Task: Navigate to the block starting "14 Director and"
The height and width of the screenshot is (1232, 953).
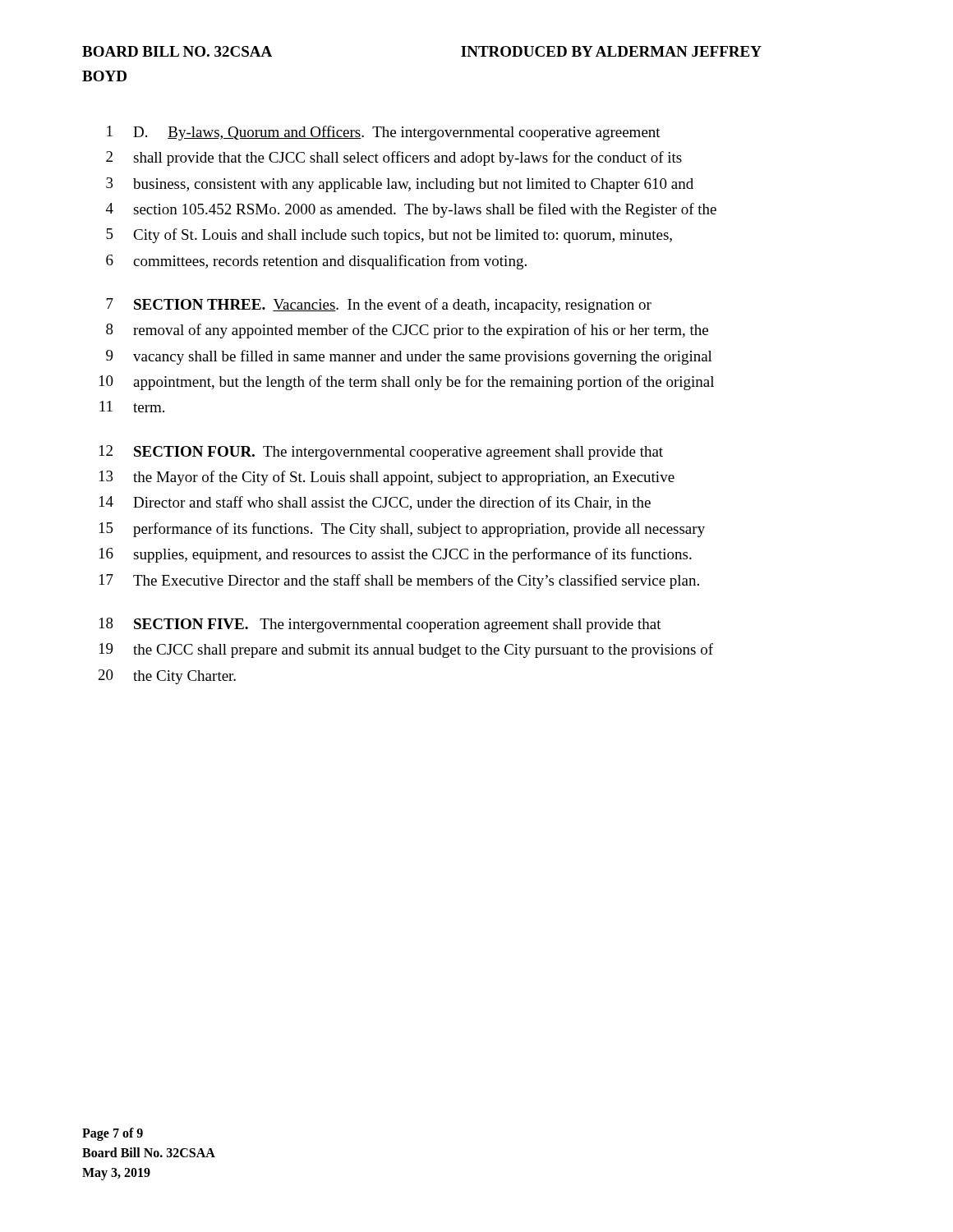Action: coord(476,503)
